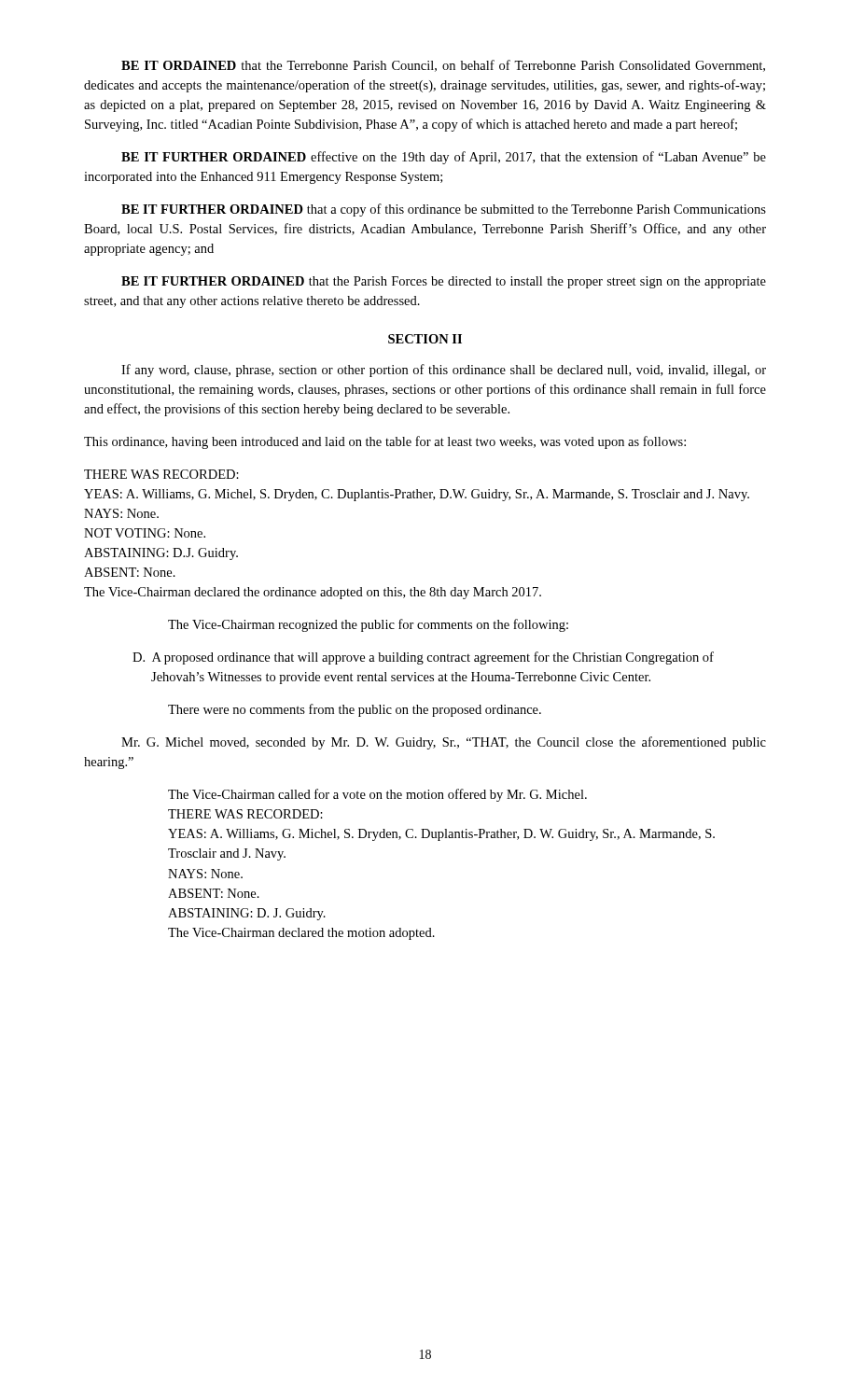850x1400 pixels.
Task: Find the text block with the text "There were no comments"
Action: tap(355, 710)
